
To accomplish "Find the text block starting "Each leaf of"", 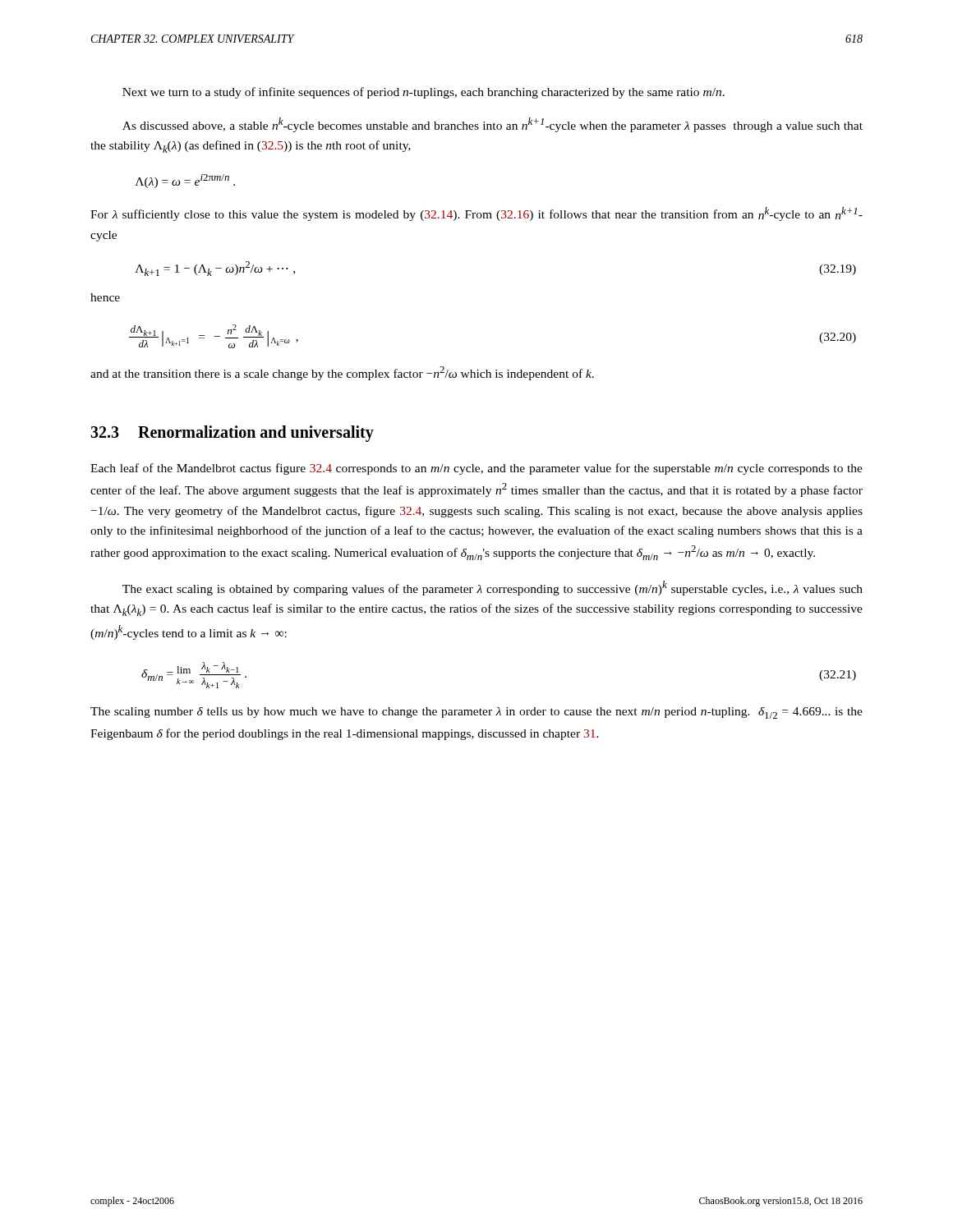I will click(476, 512).
